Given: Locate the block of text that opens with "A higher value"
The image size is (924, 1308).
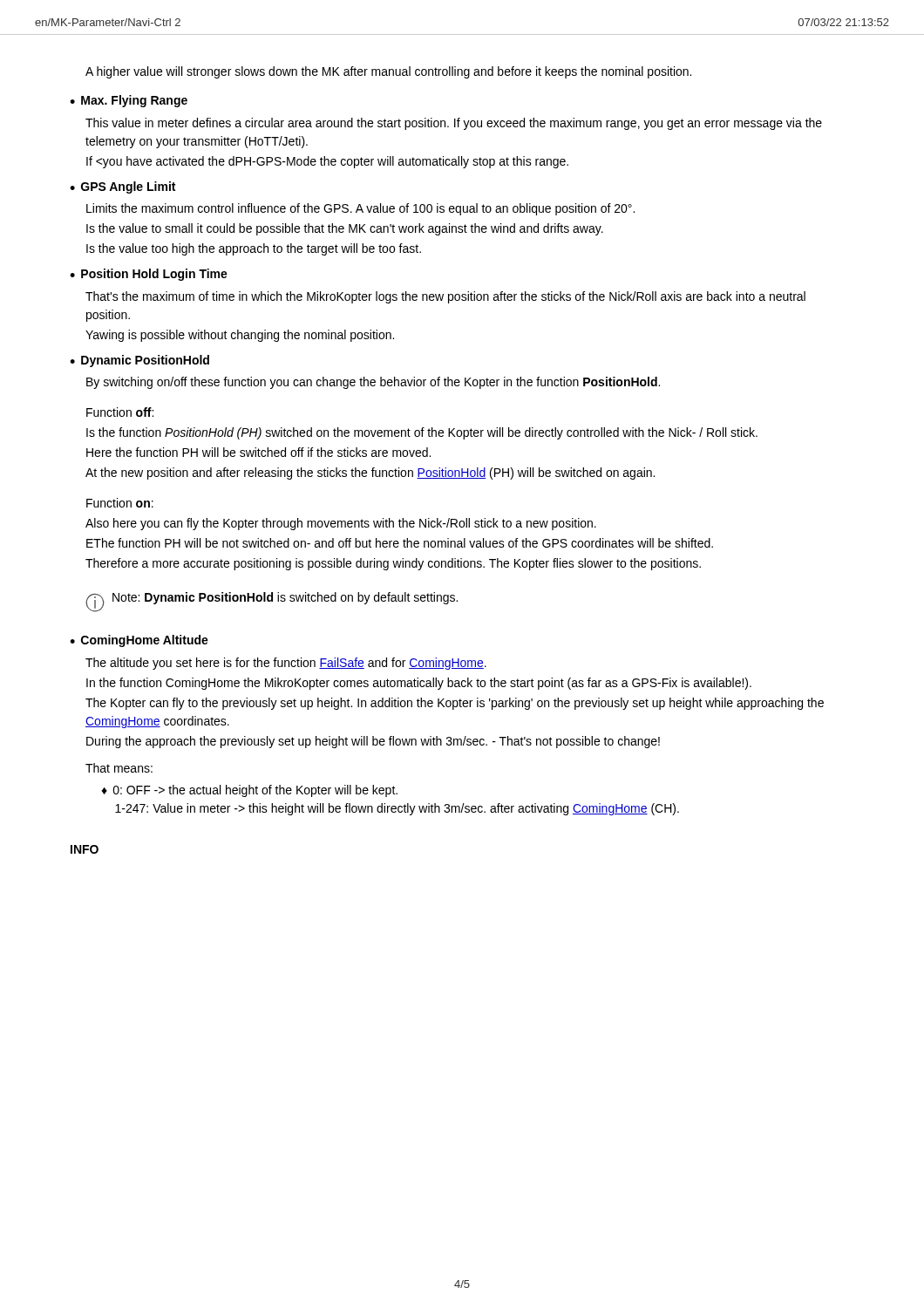Looking at the screenshot, I should point(470,72).
